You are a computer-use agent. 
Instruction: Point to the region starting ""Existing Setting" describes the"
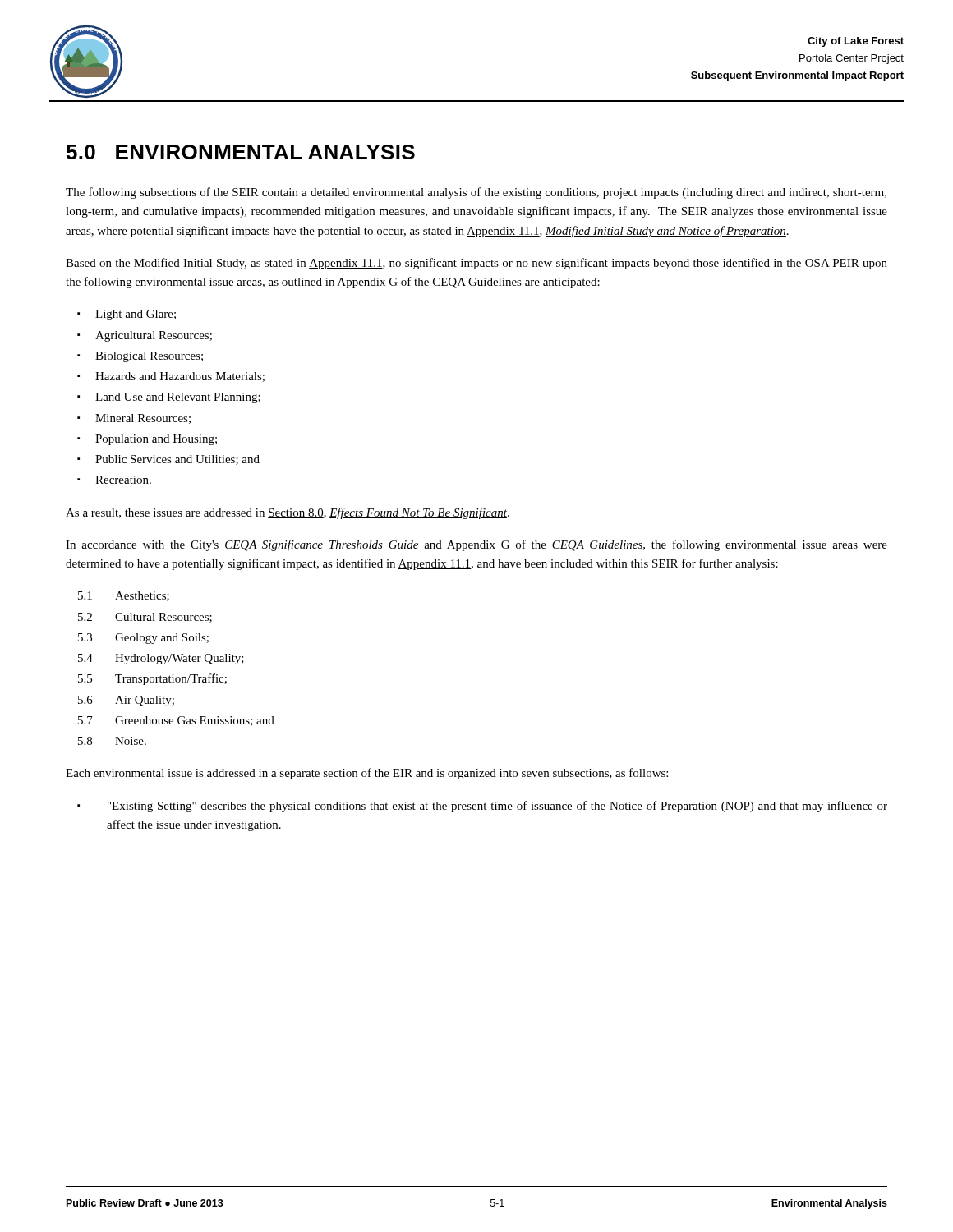tap(497, 815)
